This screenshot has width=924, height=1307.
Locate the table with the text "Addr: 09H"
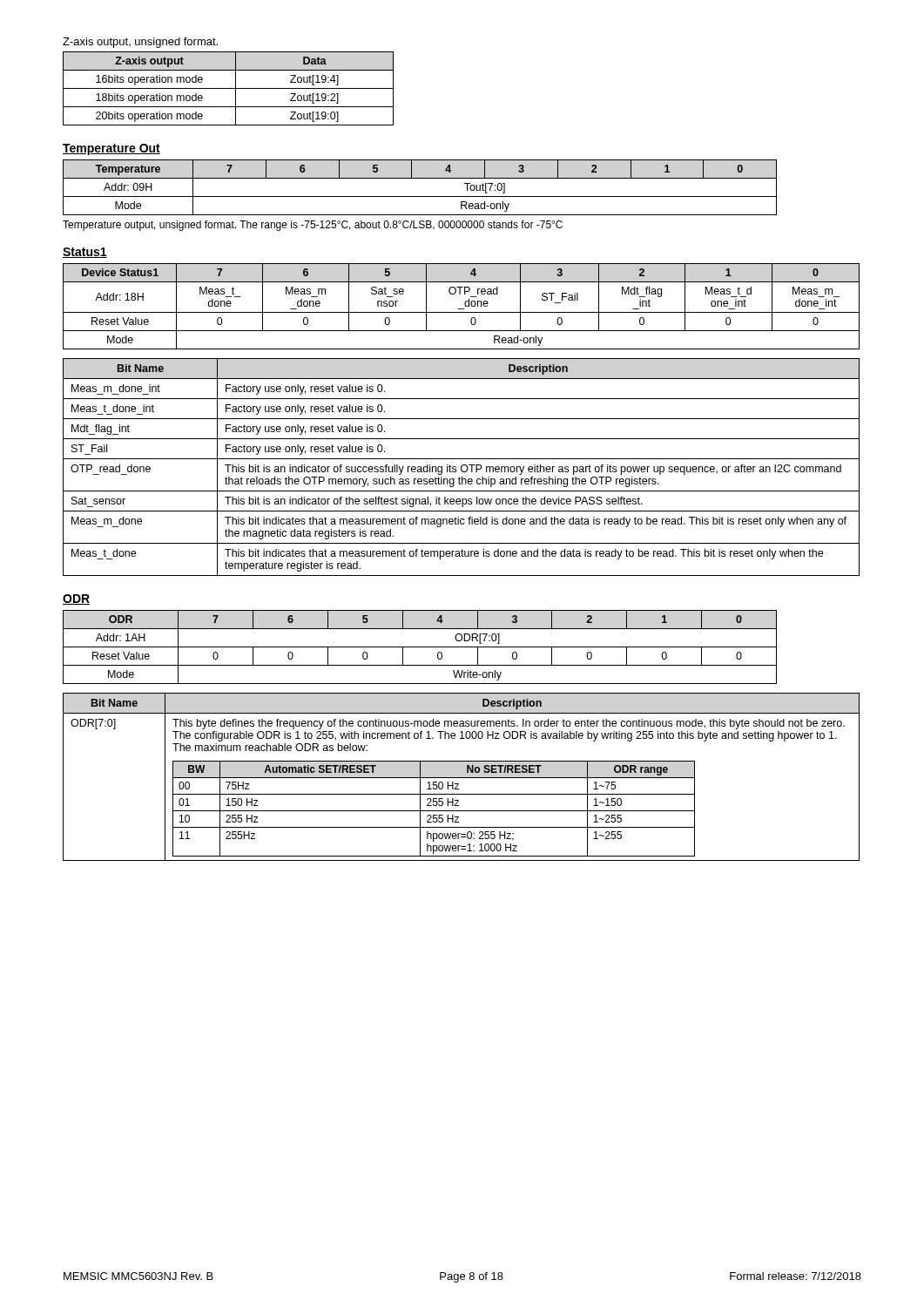(x=462, y=187)
